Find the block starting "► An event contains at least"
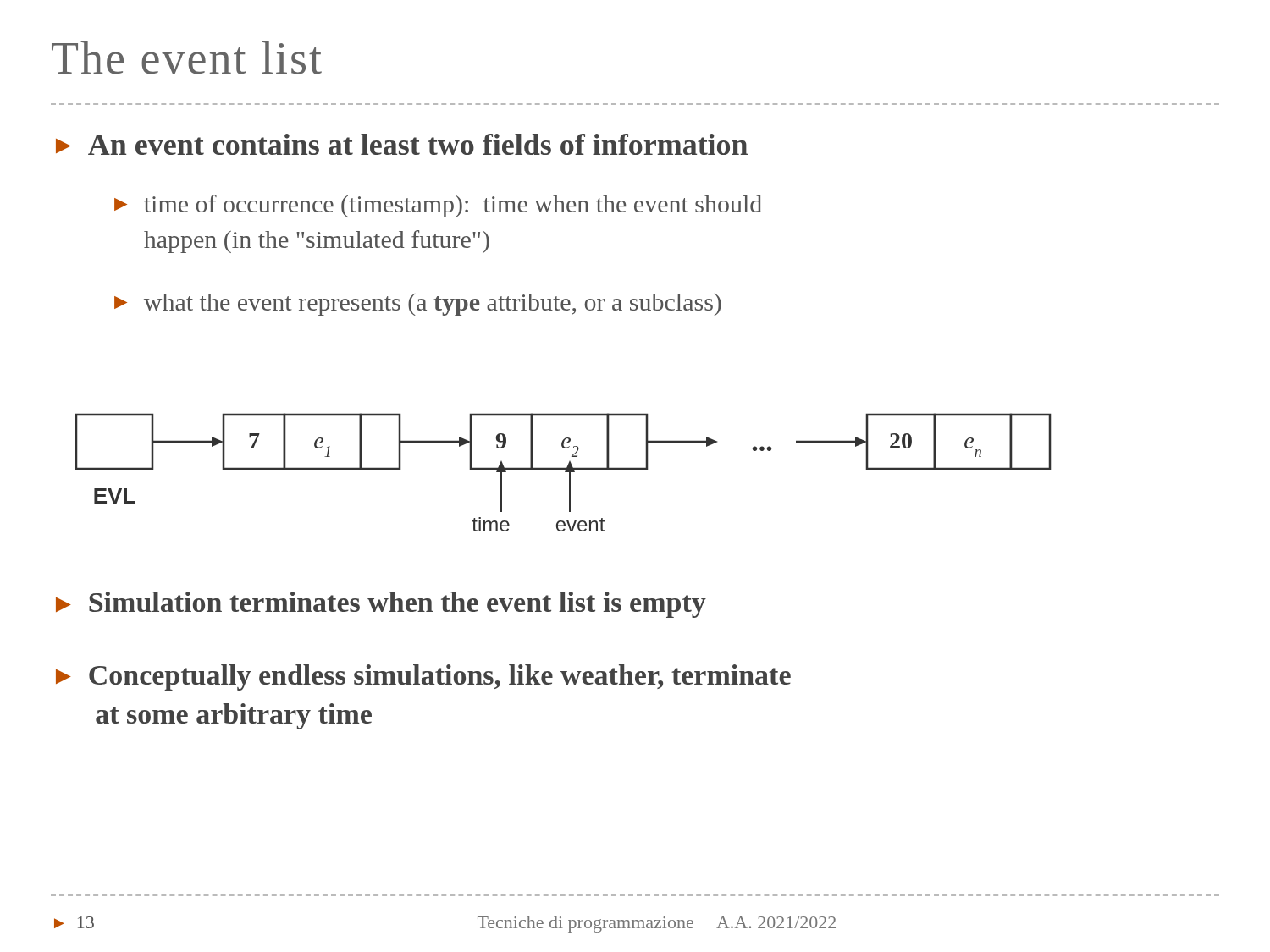The width and height of the screenshot is (1270, 952). [399, 145]
